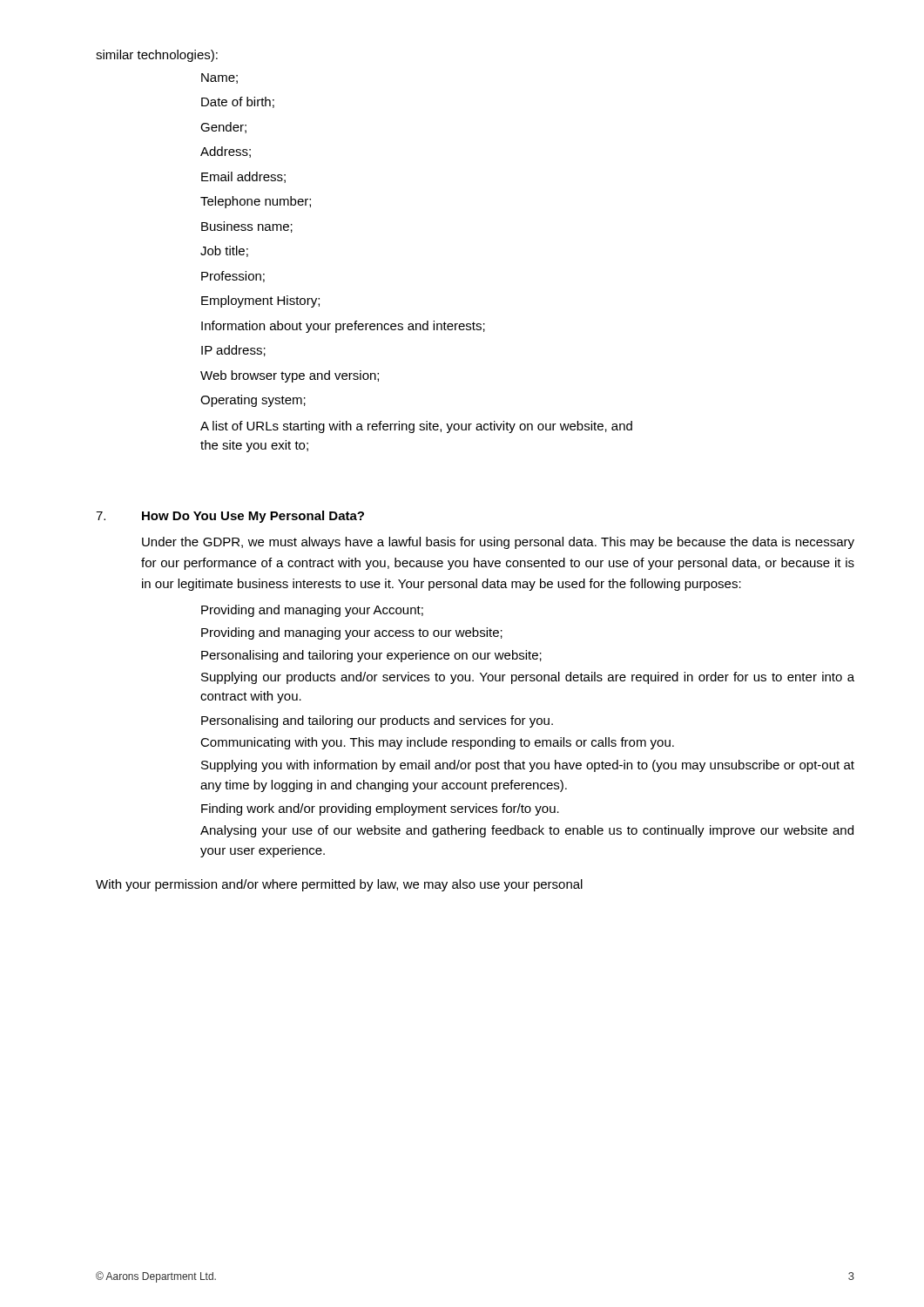Locate the region starting "Employment History;"
Viewport: 924px width, 1307px height.
click(x=261, y=300)
